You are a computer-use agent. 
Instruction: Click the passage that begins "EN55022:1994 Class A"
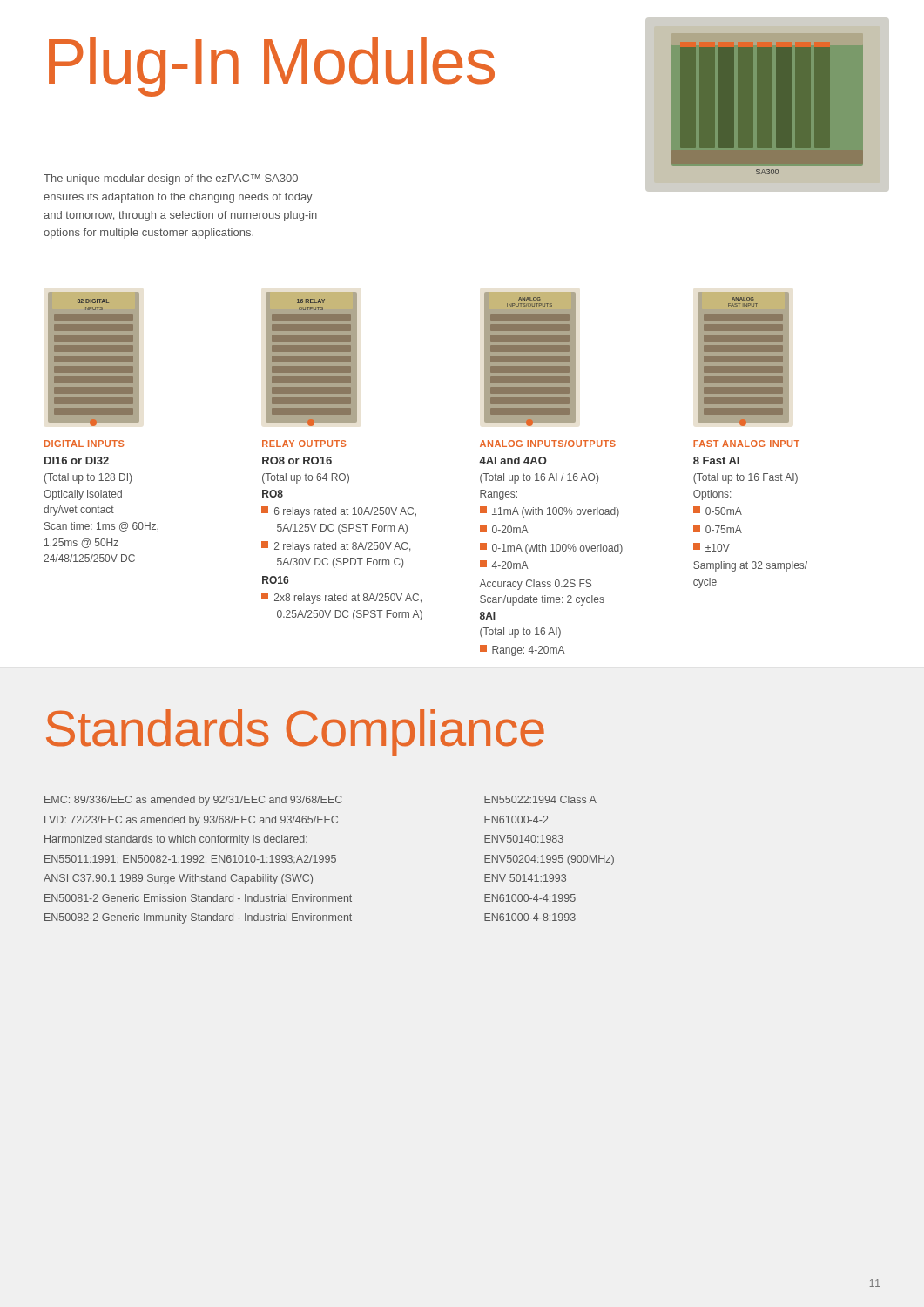point(549,859)
